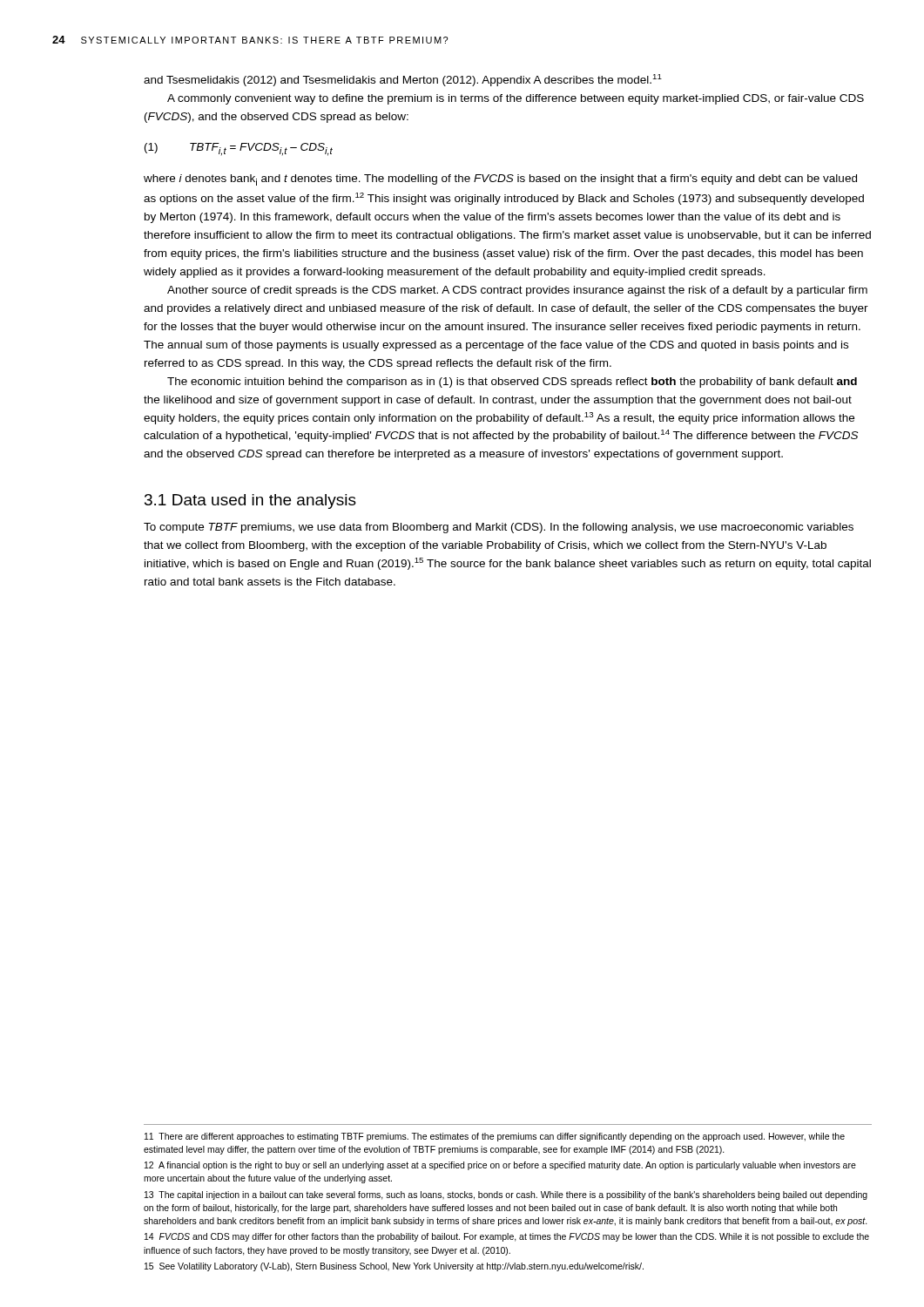
Task: Locate the passage starting "13 The capital"
Action: (x=506, y=1208)
